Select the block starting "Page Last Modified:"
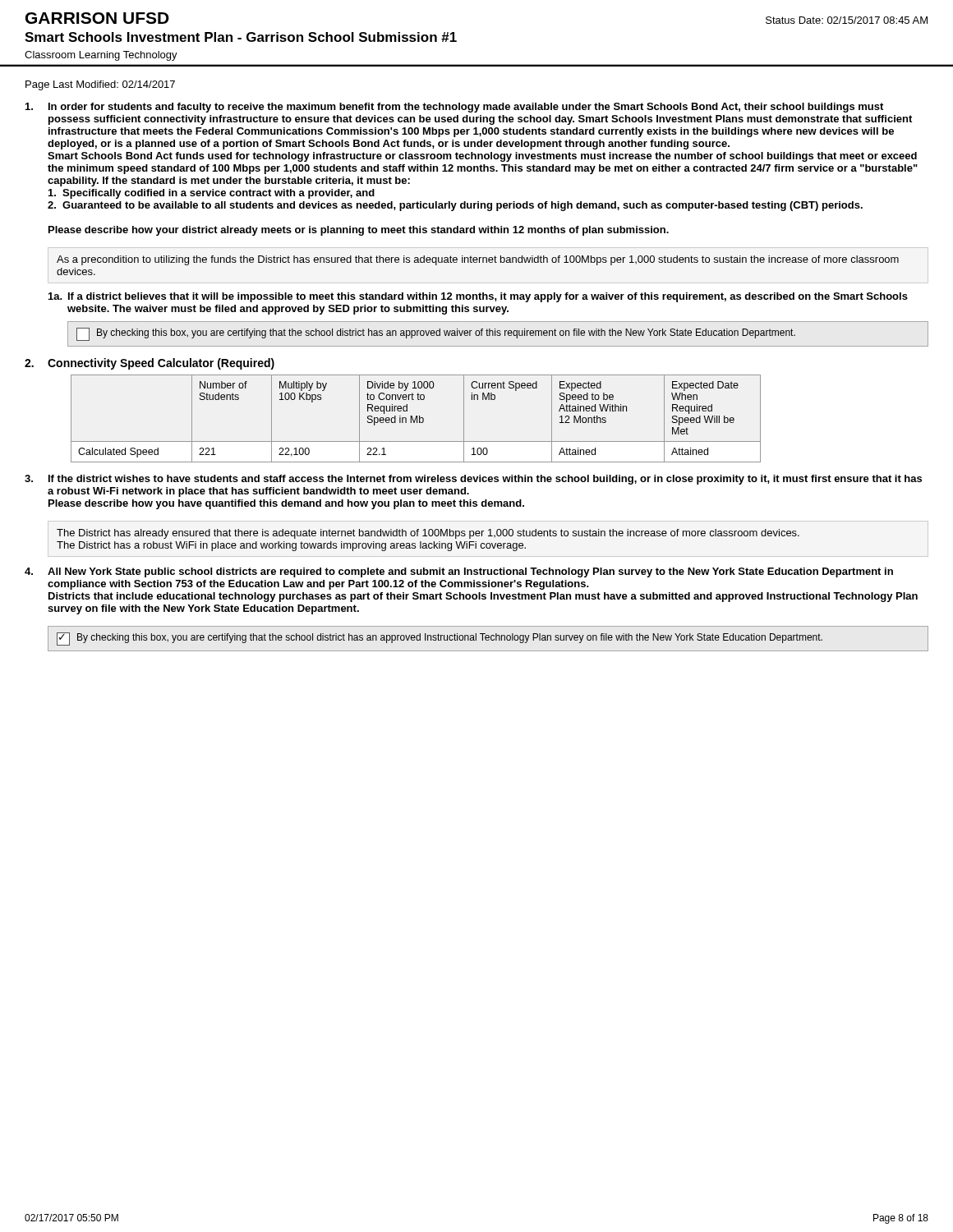953x1232 pixels. pyautogui.click(x=100, y=84)
